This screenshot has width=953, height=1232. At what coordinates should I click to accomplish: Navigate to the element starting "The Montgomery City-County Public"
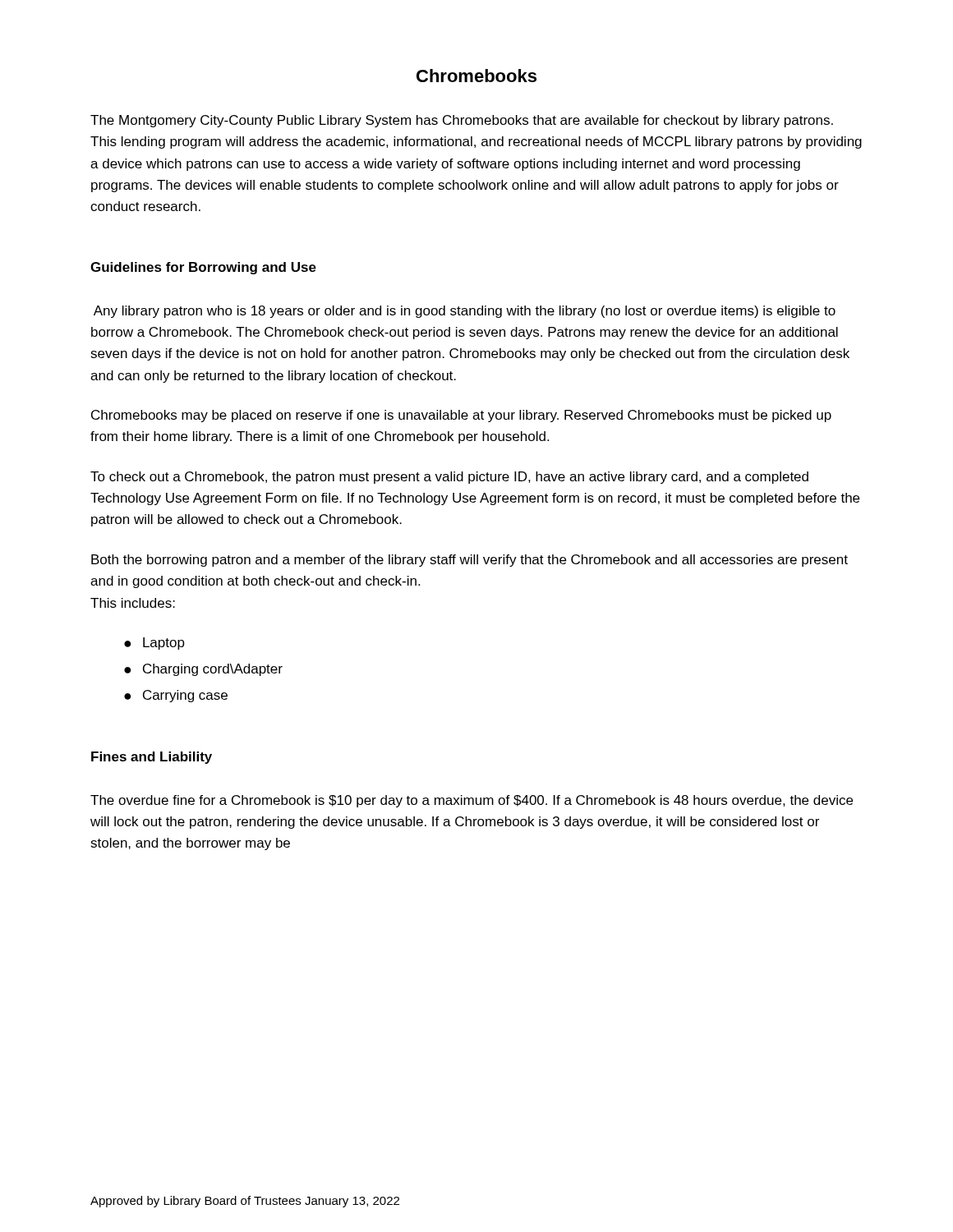point(476,164)
